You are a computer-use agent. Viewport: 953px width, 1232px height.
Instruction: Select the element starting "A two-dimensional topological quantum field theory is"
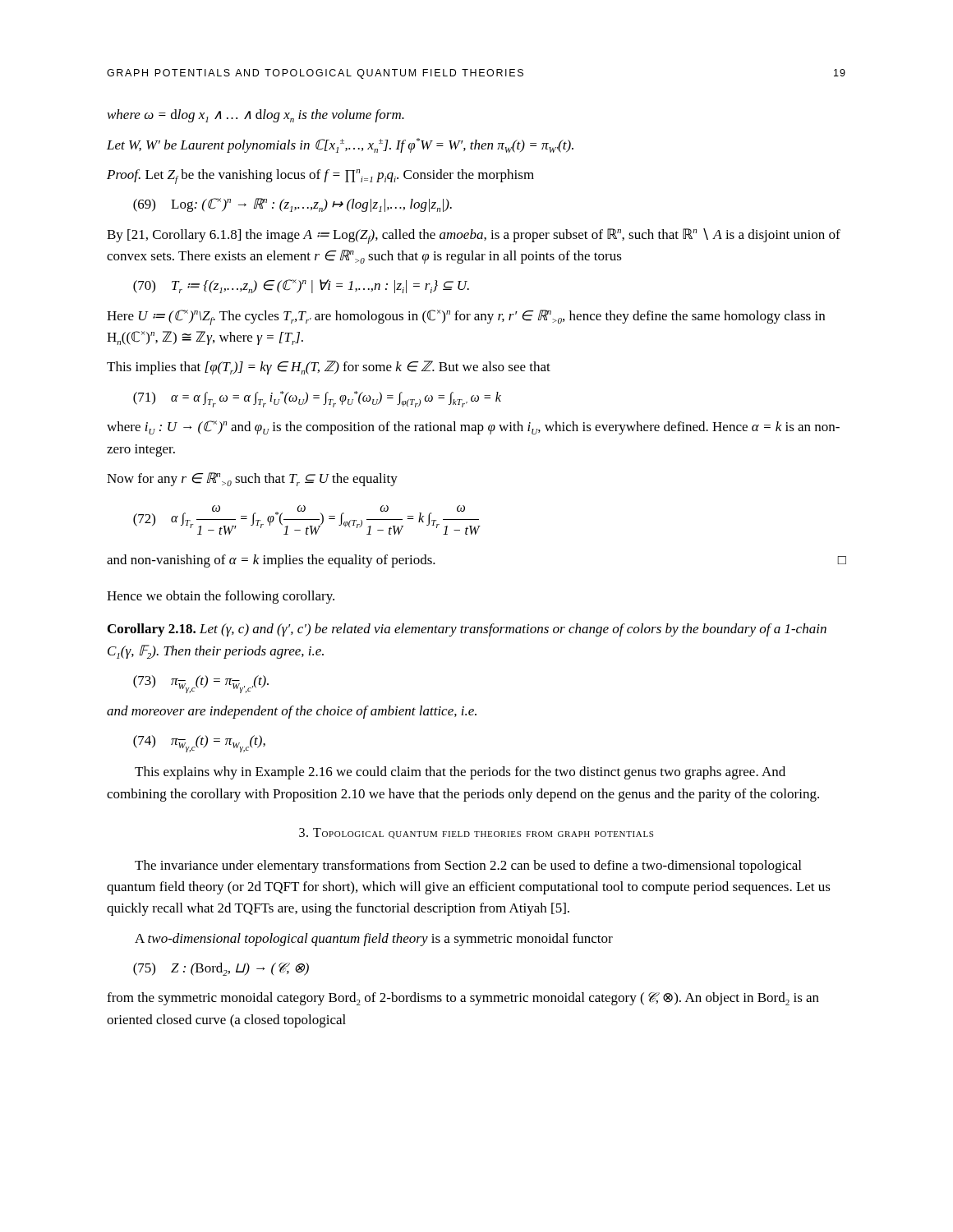click(374, 938)
